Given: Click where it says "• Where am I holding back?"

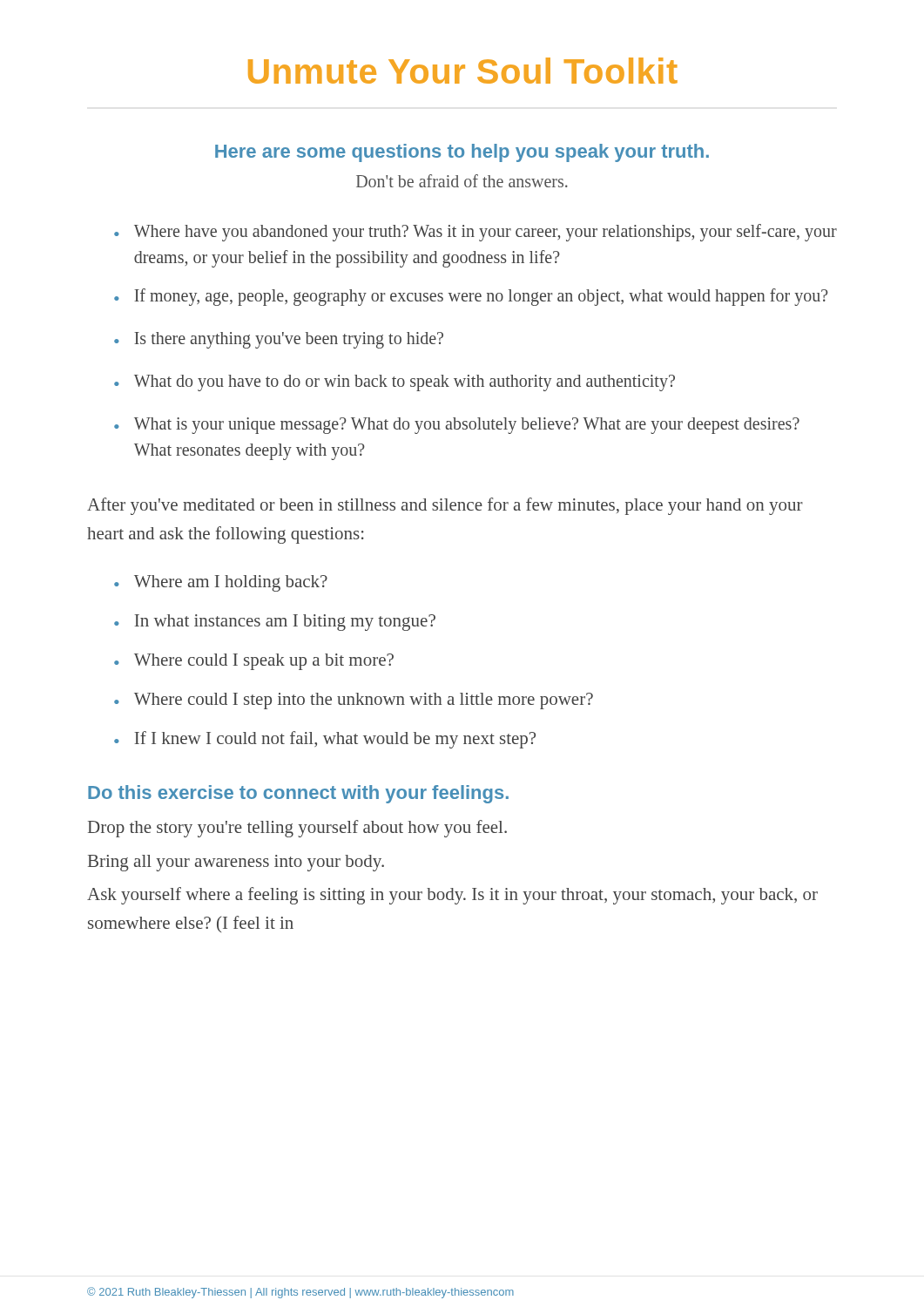Looking at the screenshot, I should (221, 583).
